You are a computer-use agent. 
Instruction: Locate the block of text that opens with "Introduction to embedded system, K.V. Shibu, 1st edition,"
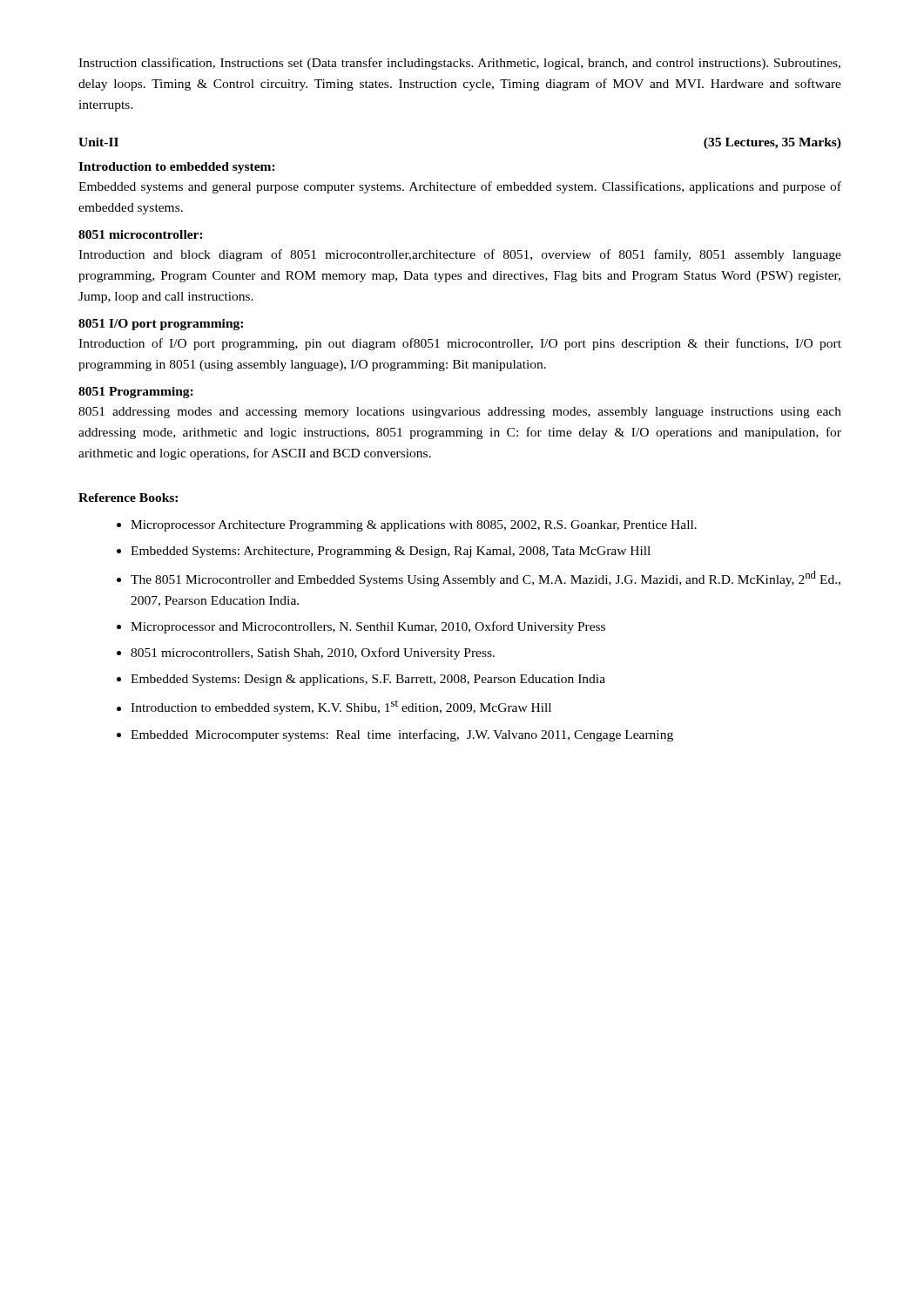[x=341, y=706]
